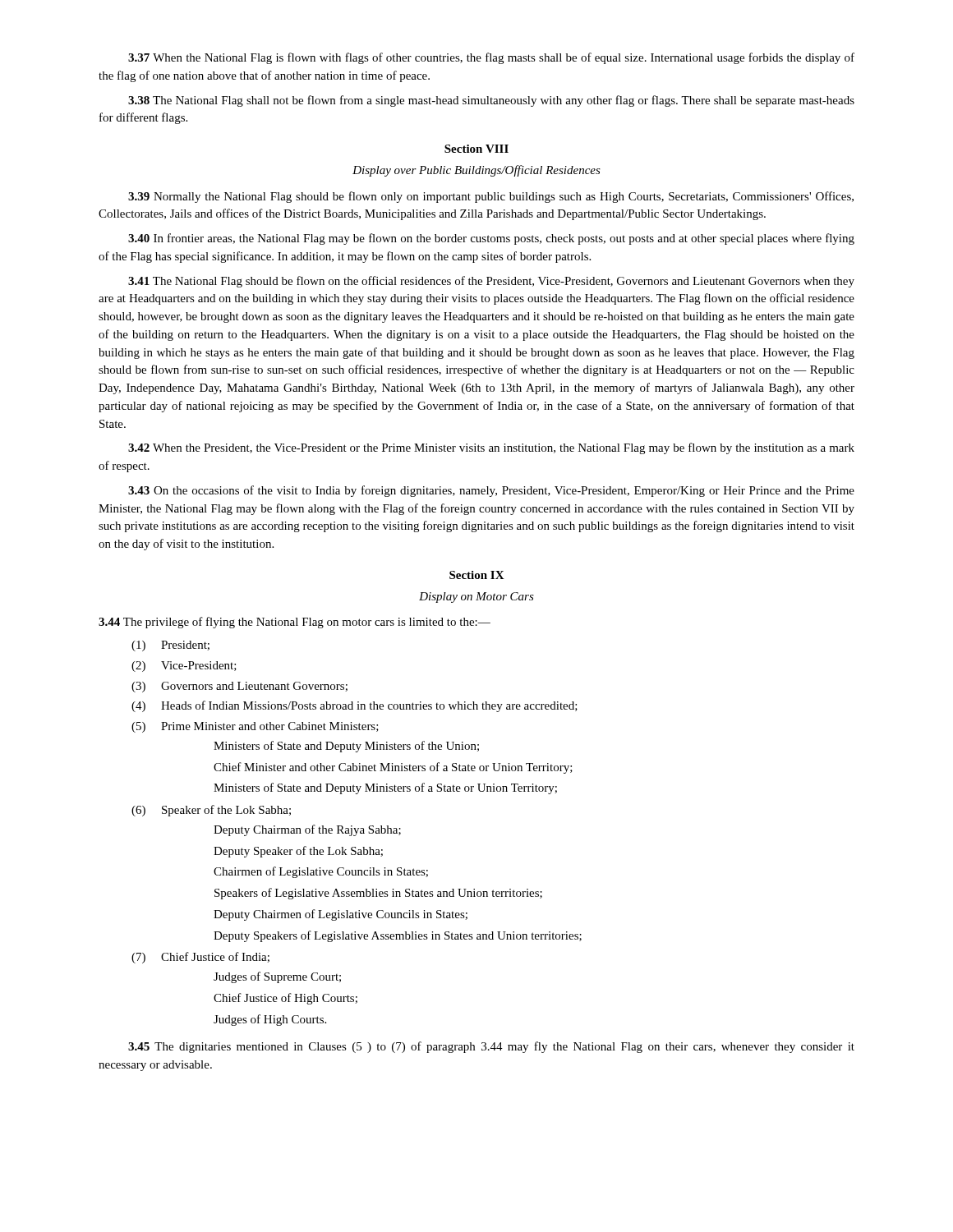
Task: Point to "(2) Vice-President;"
Action: click(184, 667)
